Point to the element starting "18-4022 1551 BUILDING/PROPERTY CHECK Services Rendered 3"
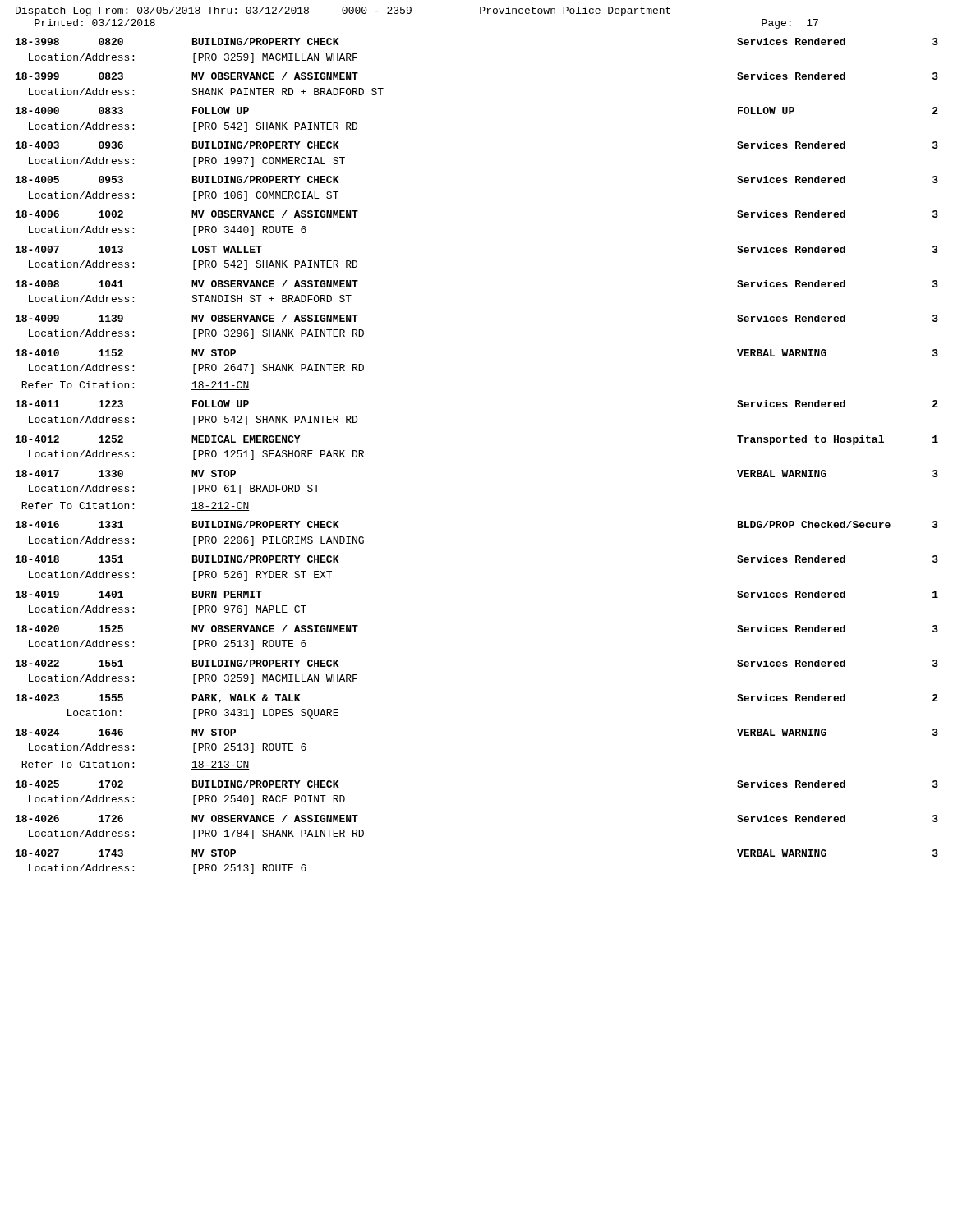Viewport: 953px width, 1232px height. point(37,663)
